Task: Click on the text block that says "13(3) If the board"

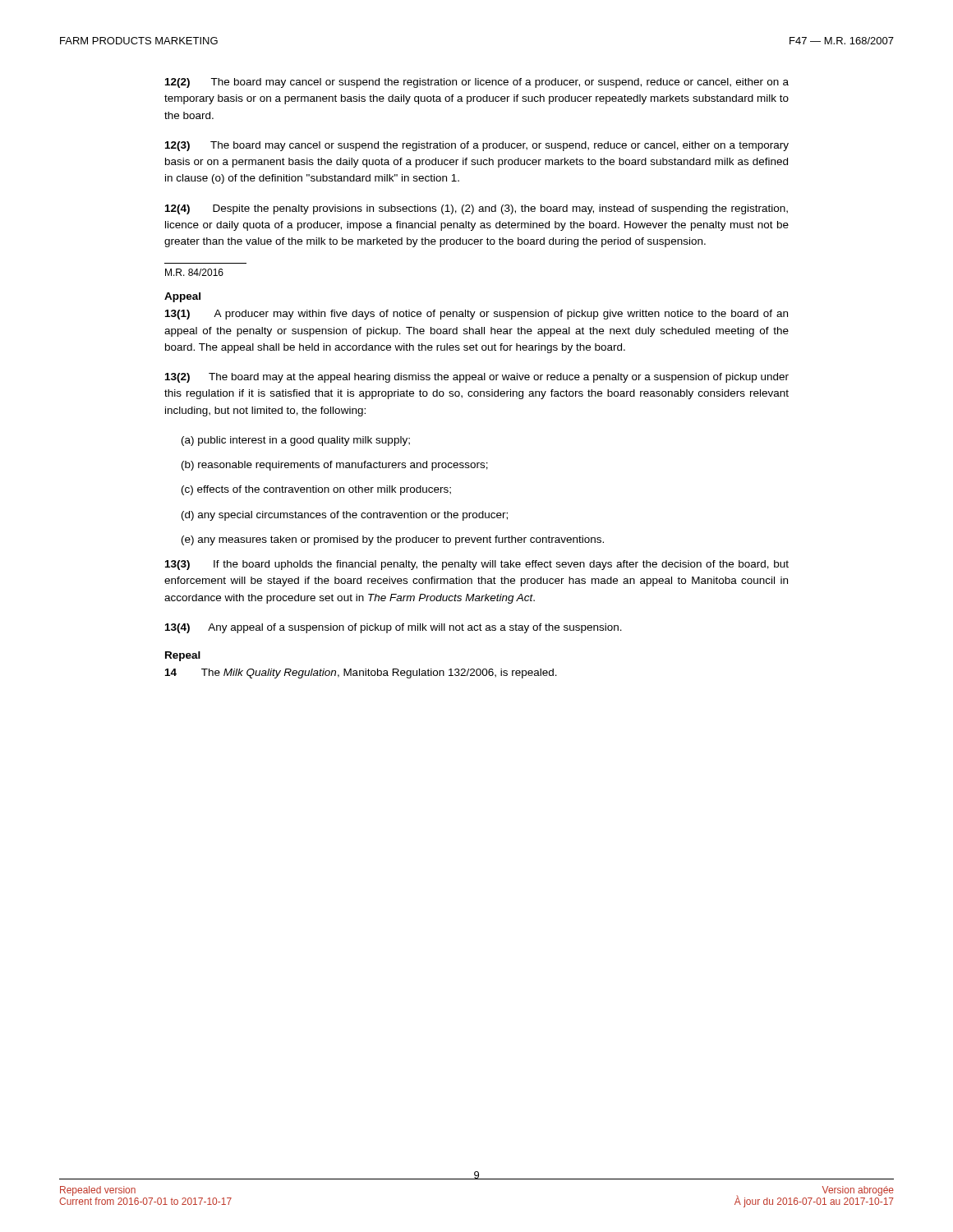Action: click(476, 581)
